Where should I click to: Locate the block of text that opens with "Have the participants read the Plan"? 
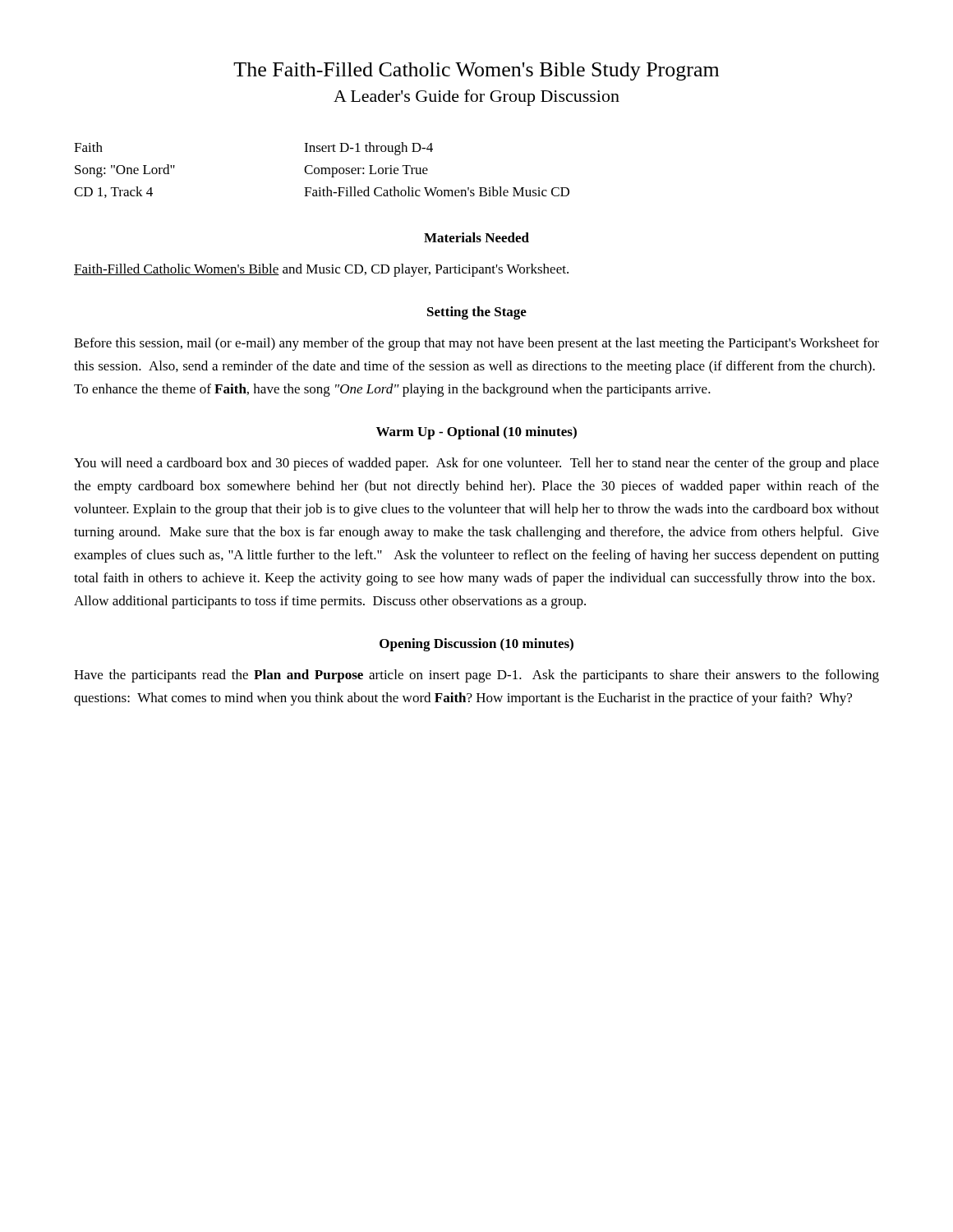click(476, 686)
